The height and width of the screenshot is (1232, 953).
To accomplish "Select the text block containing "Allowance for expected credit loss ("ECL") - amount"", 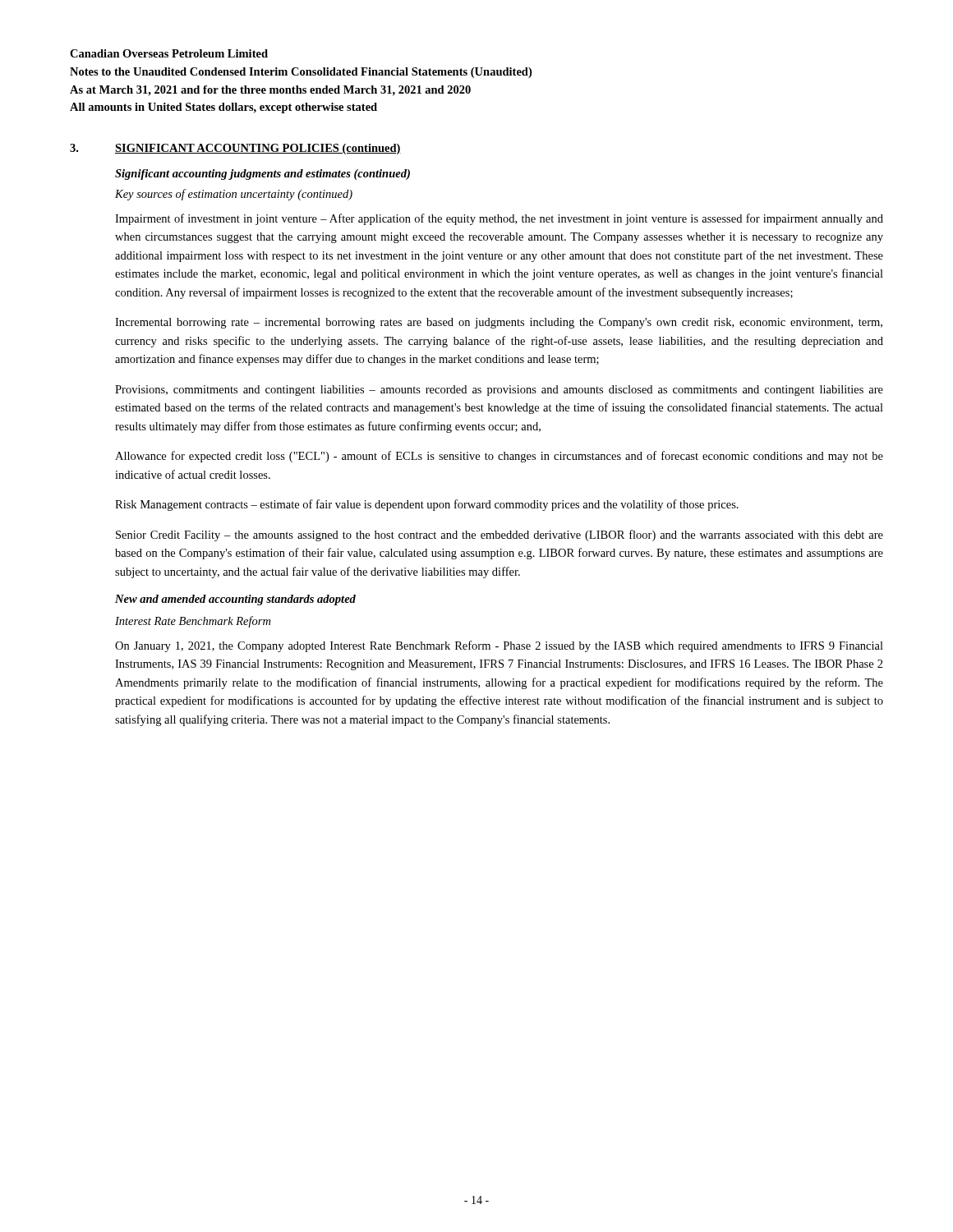I will pos(499,465).
